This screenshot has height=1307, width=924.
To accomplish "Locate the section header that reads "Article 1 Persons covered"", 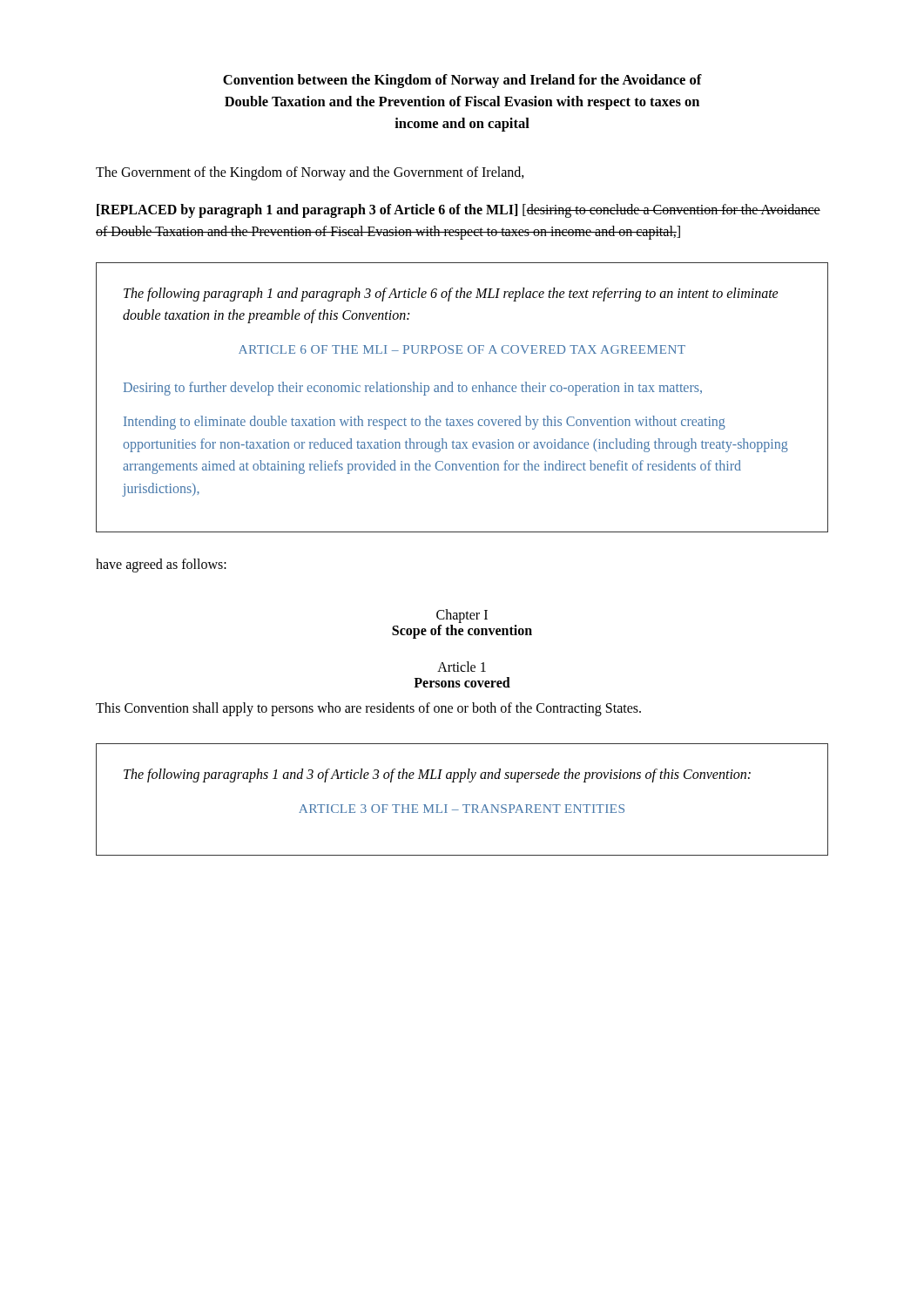I will pyautogui.click(x=462, y=674).
